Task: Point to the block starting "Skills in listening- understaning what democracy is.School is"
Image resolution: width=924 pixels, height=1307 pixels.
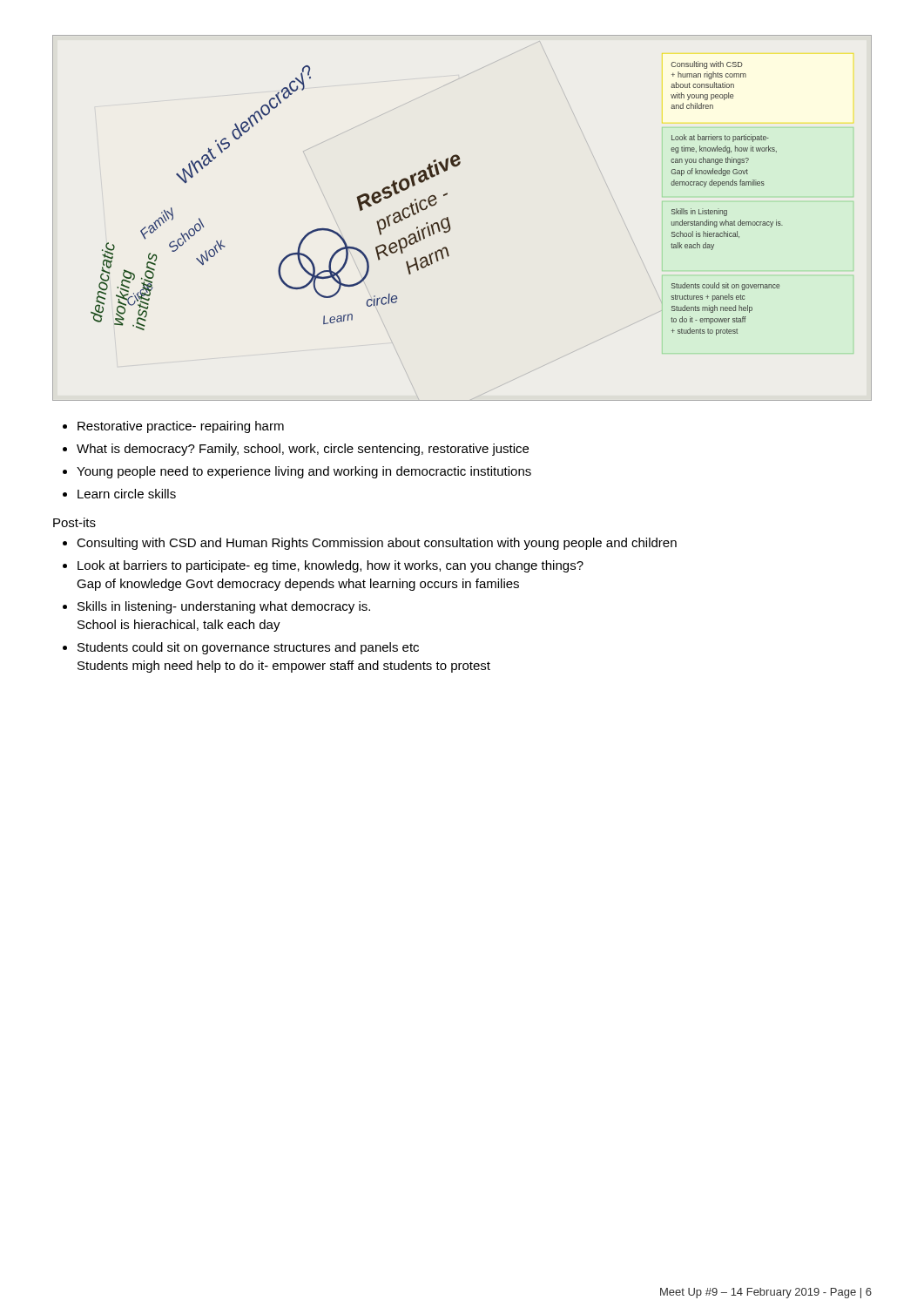Action: click(x=224, y=615)
